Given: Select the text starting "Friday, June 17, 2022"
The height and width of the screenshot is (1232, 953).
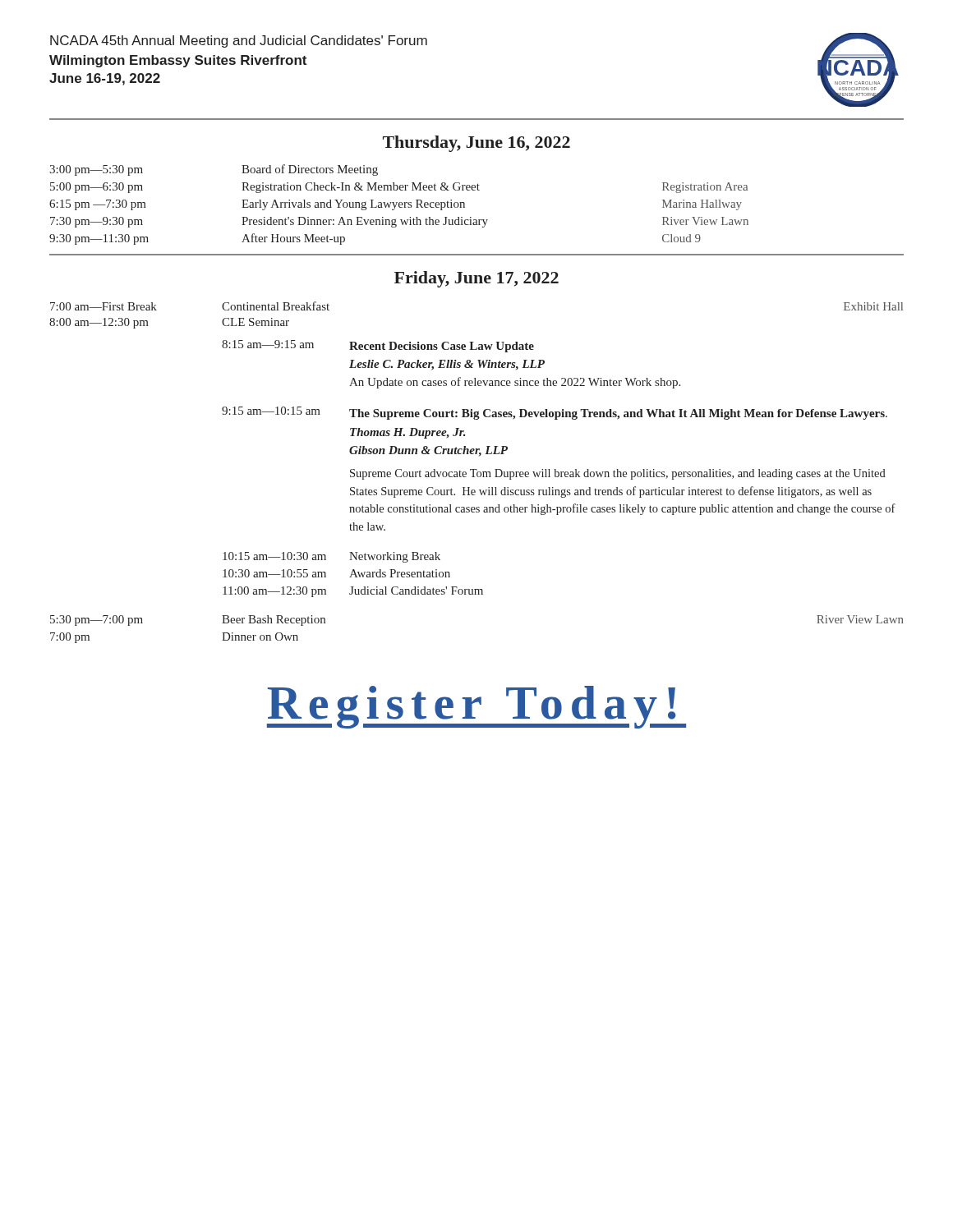Looking at the screenshot, I should click(x=476, y=278).
